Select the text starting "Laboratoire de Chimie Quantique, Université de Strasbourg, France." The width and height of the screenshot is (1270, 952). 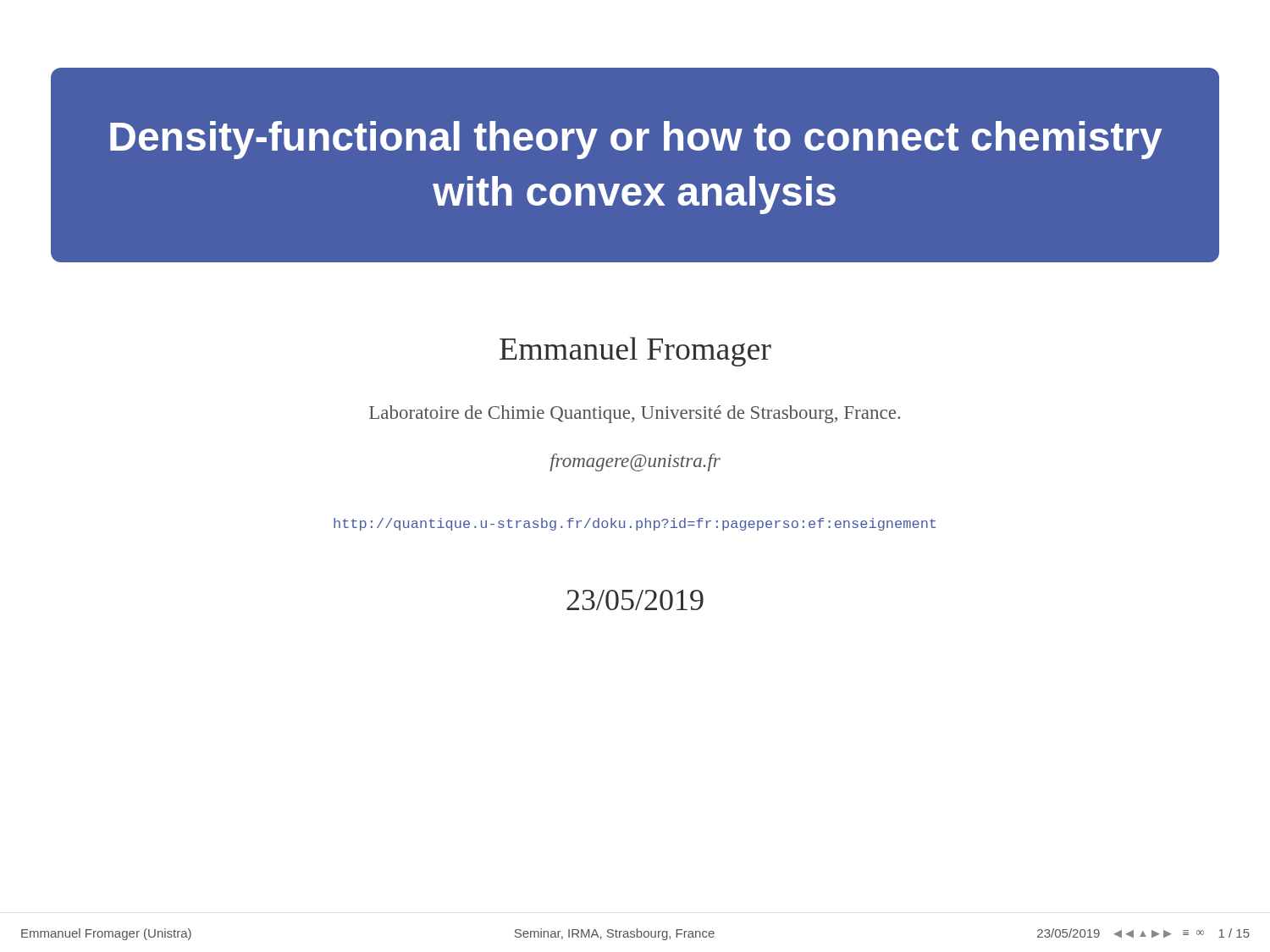[635, 413]
